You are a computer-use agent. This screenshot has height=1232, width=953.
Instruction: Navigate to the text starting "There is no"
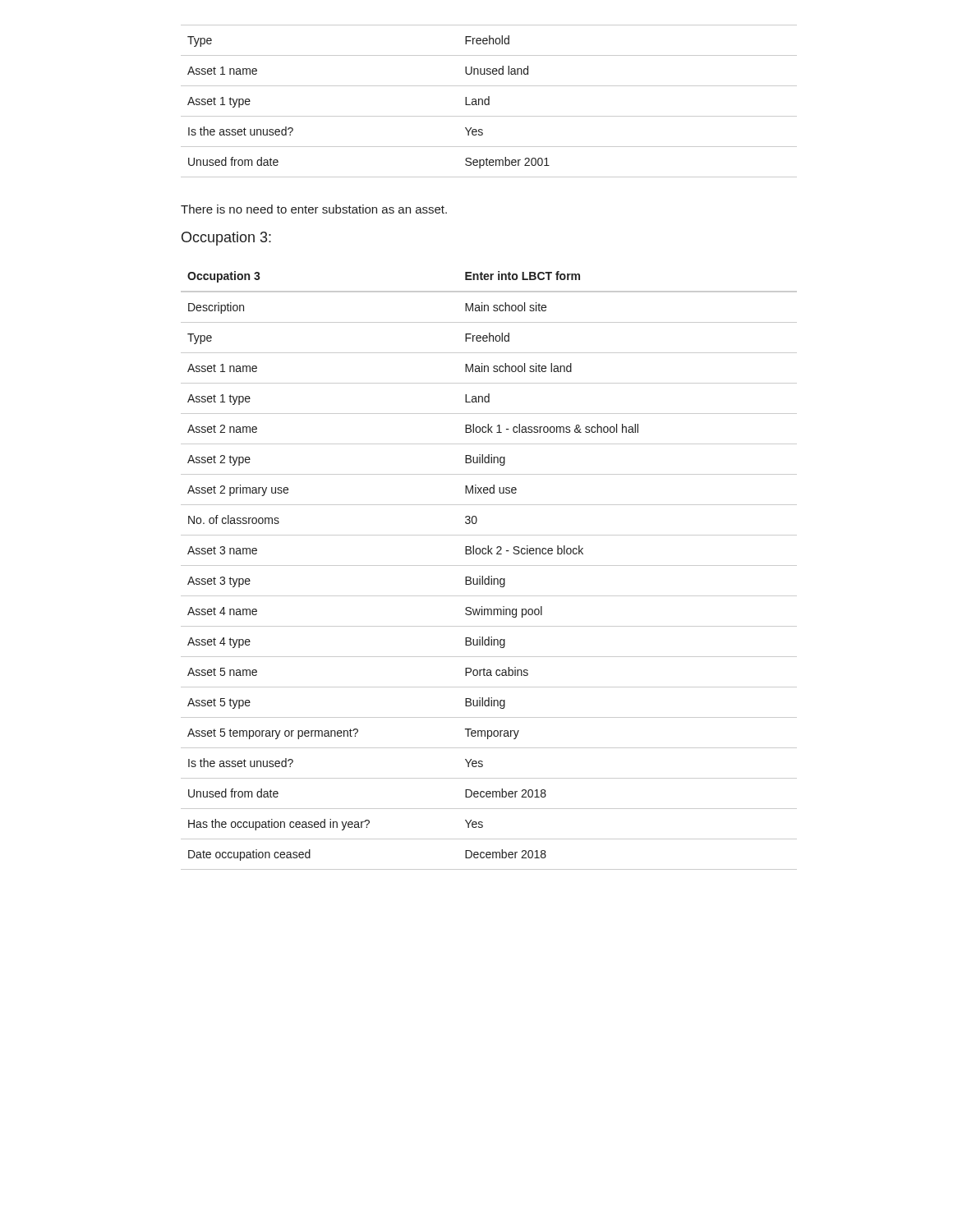pos(314,209)
